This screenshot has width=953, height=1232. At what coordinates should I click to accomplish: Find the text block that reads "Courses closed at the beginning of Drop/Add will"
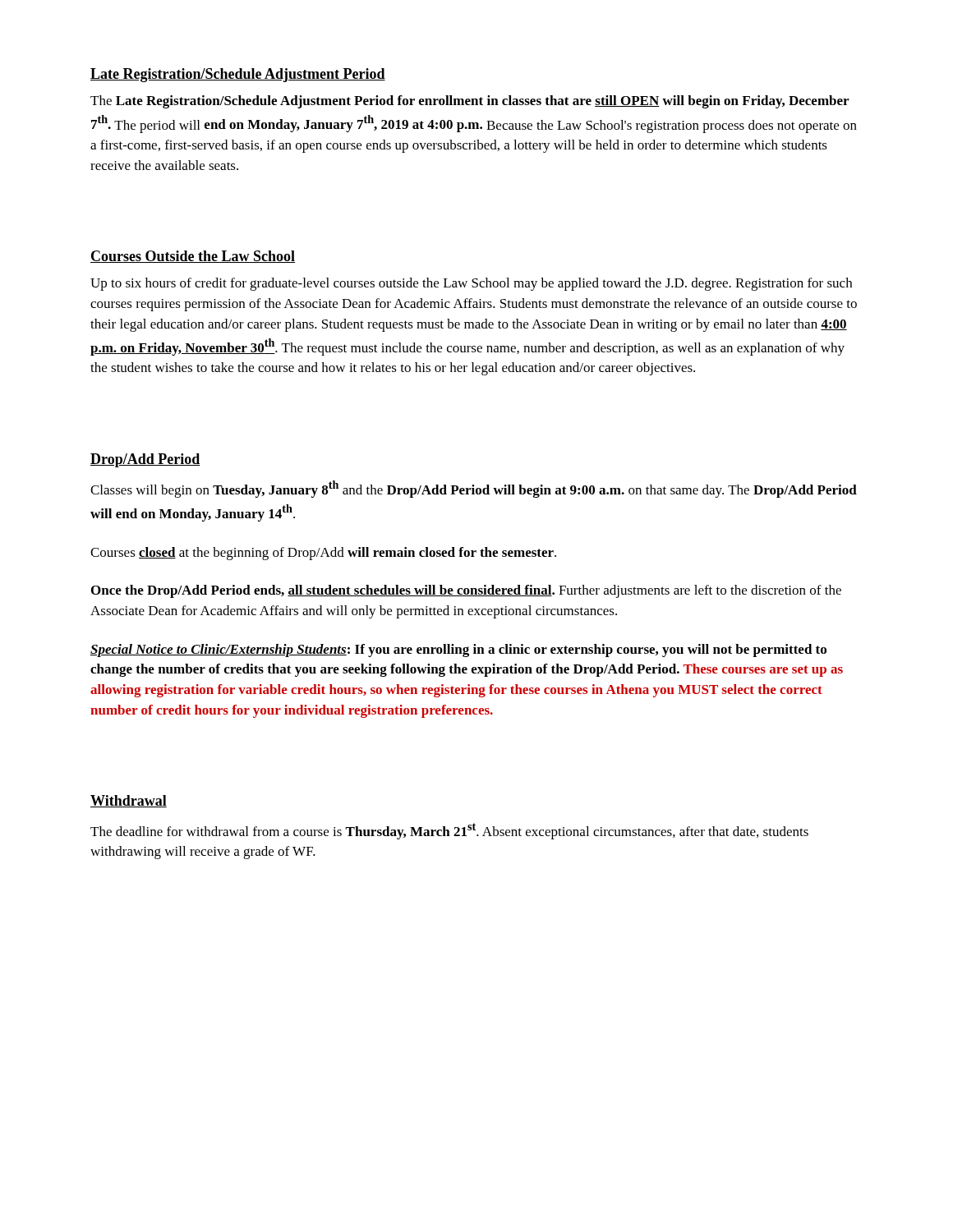tap(324, 552)
